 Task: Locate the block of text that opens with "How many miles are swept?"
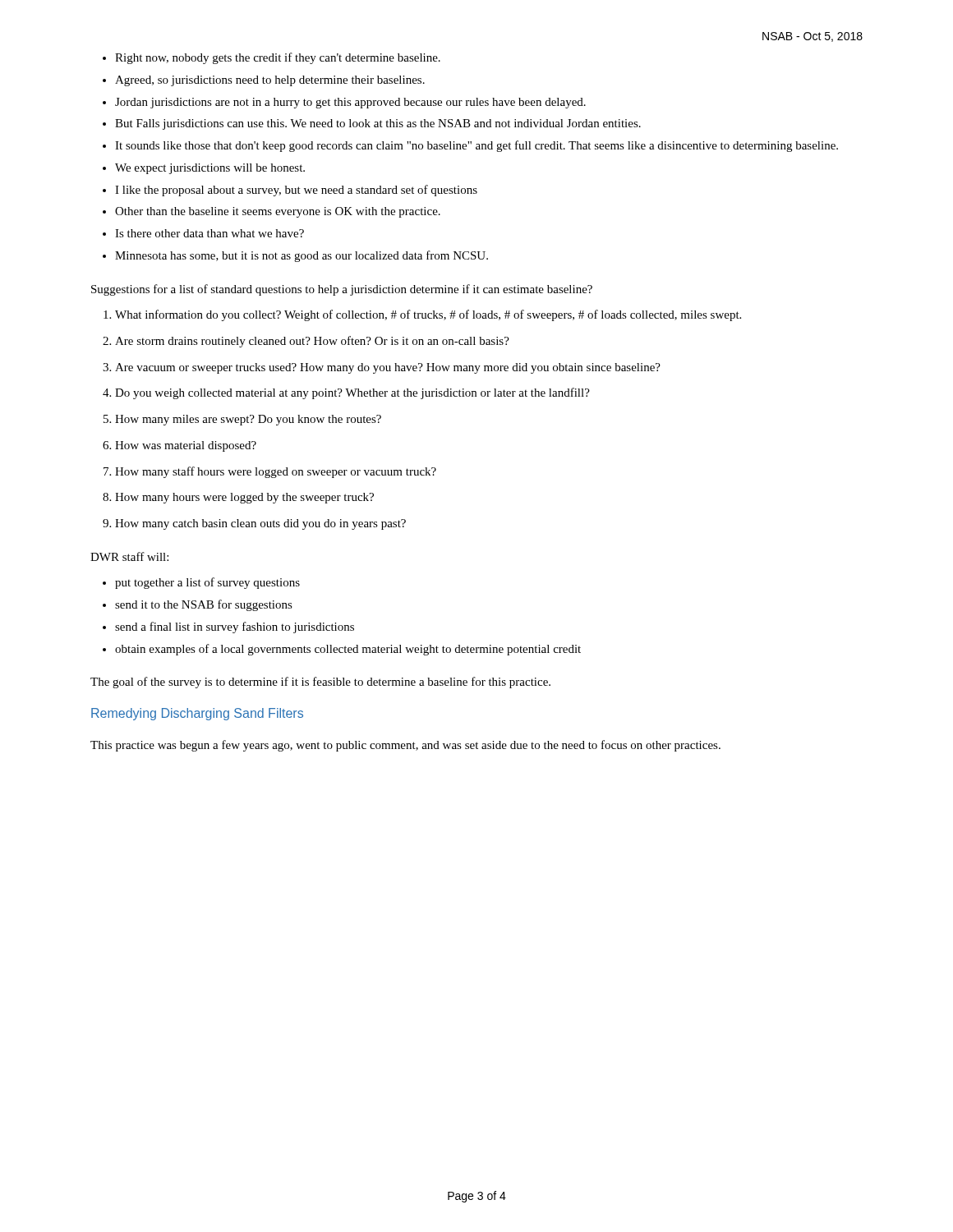coord(248,420)
